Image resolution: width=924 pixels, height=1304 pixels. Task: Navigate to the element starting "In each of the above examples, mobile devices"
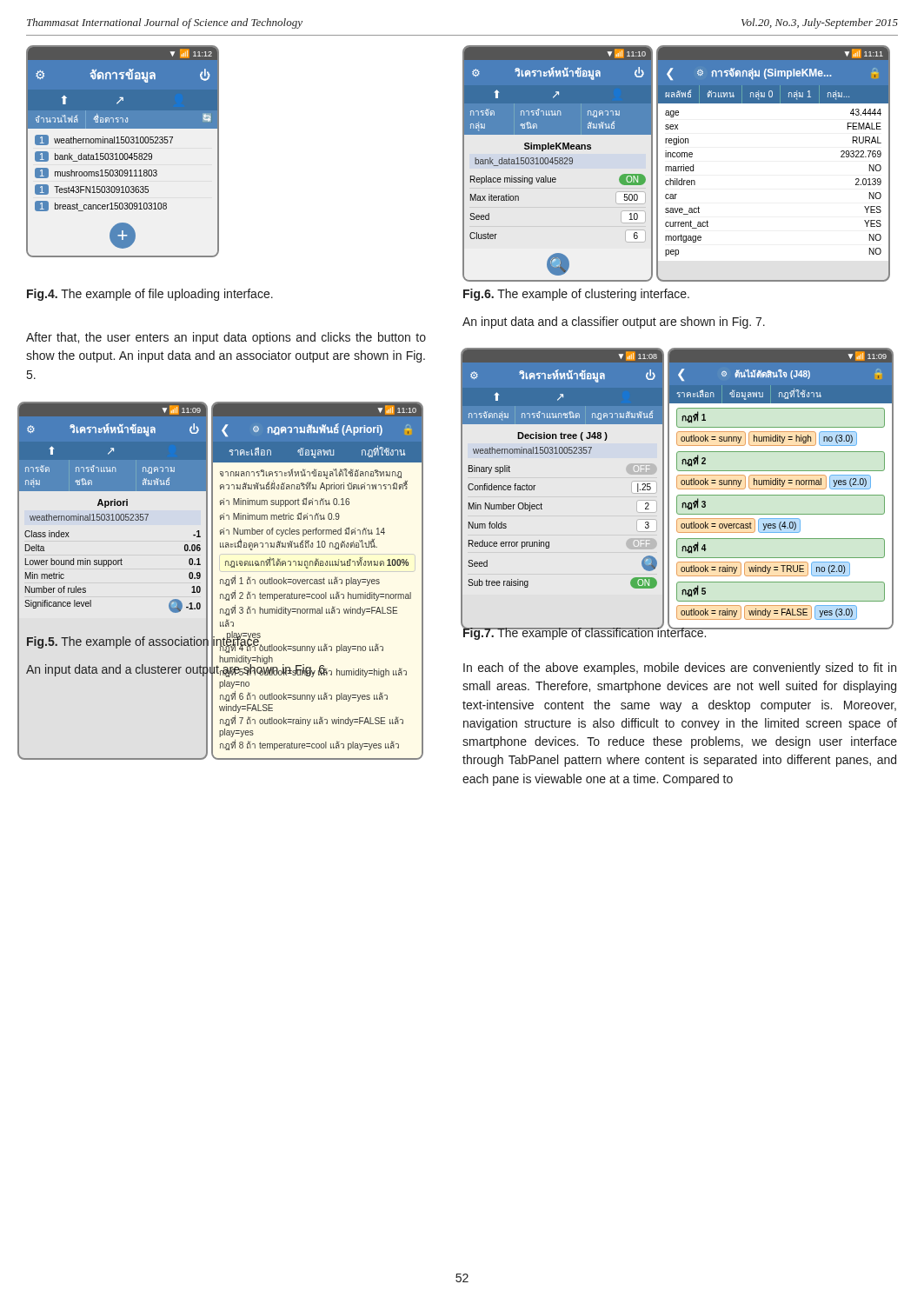point(680,723)
